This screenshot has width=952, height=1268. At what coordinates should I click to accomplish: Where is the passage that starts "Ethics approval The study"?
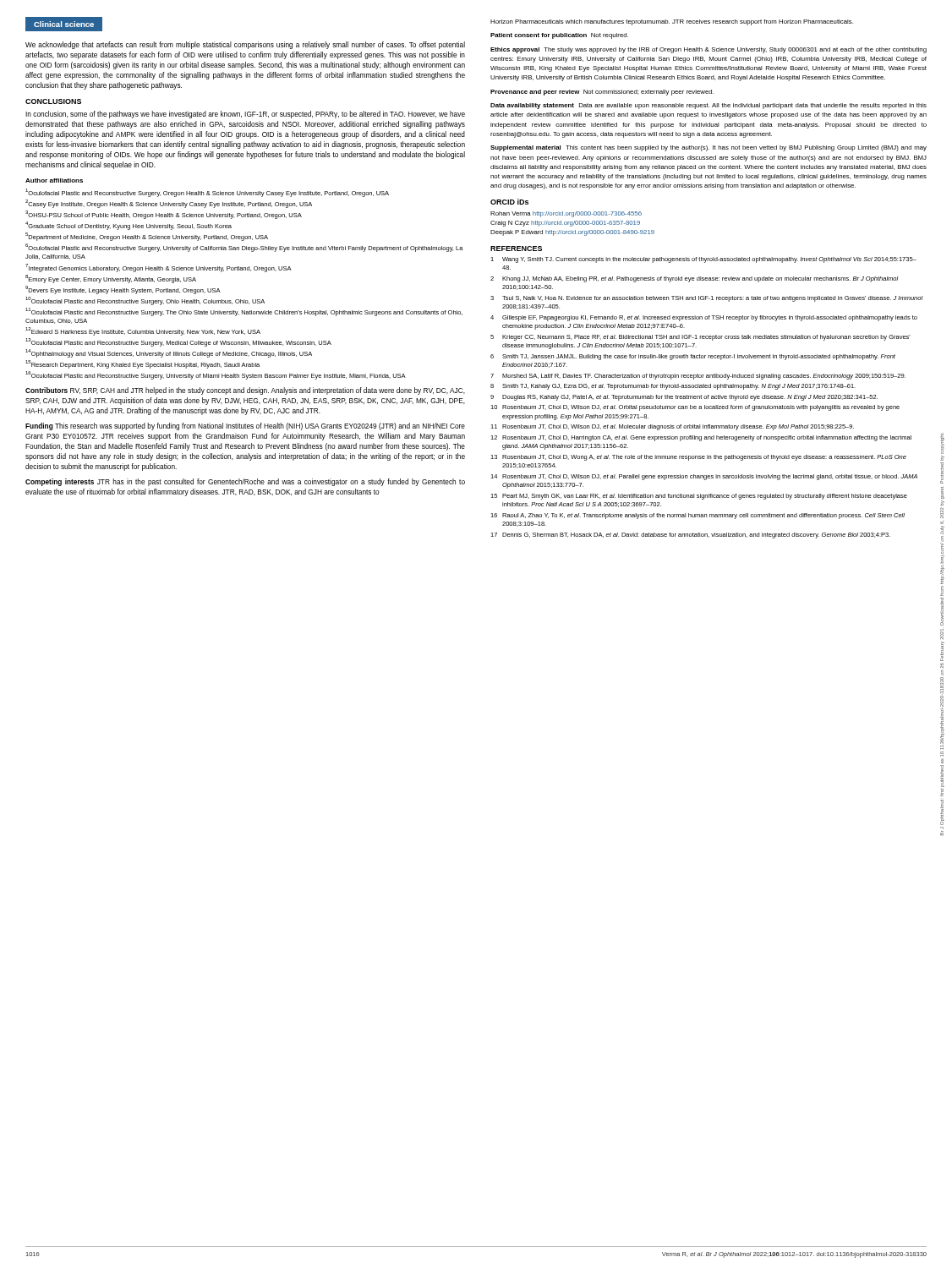(x=709, y=63)
